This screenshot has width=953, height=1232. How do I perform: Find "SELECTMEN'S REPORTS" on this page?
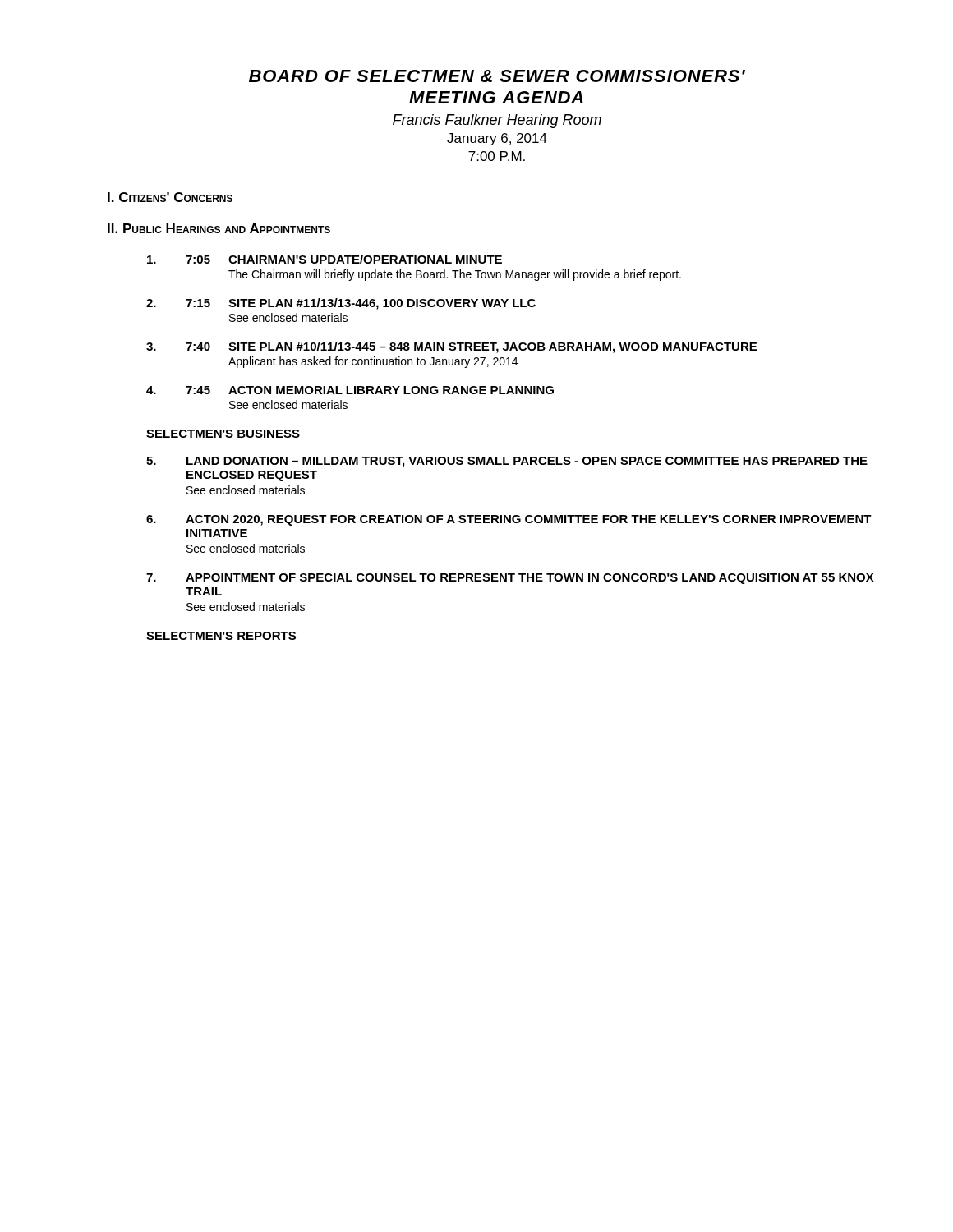point(221,635)
